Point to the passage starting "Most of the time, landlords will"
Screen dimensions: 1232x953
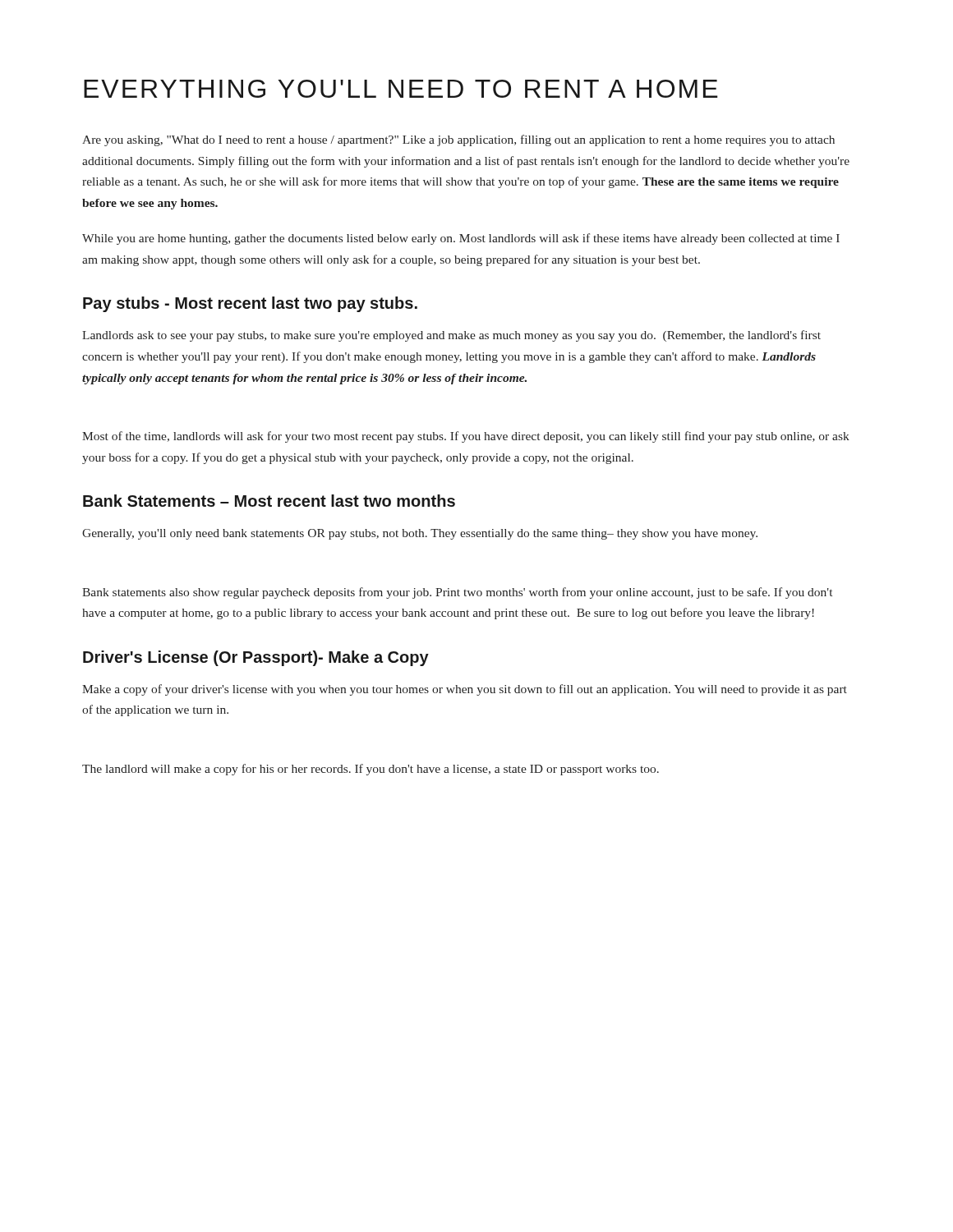pos(466,446)
